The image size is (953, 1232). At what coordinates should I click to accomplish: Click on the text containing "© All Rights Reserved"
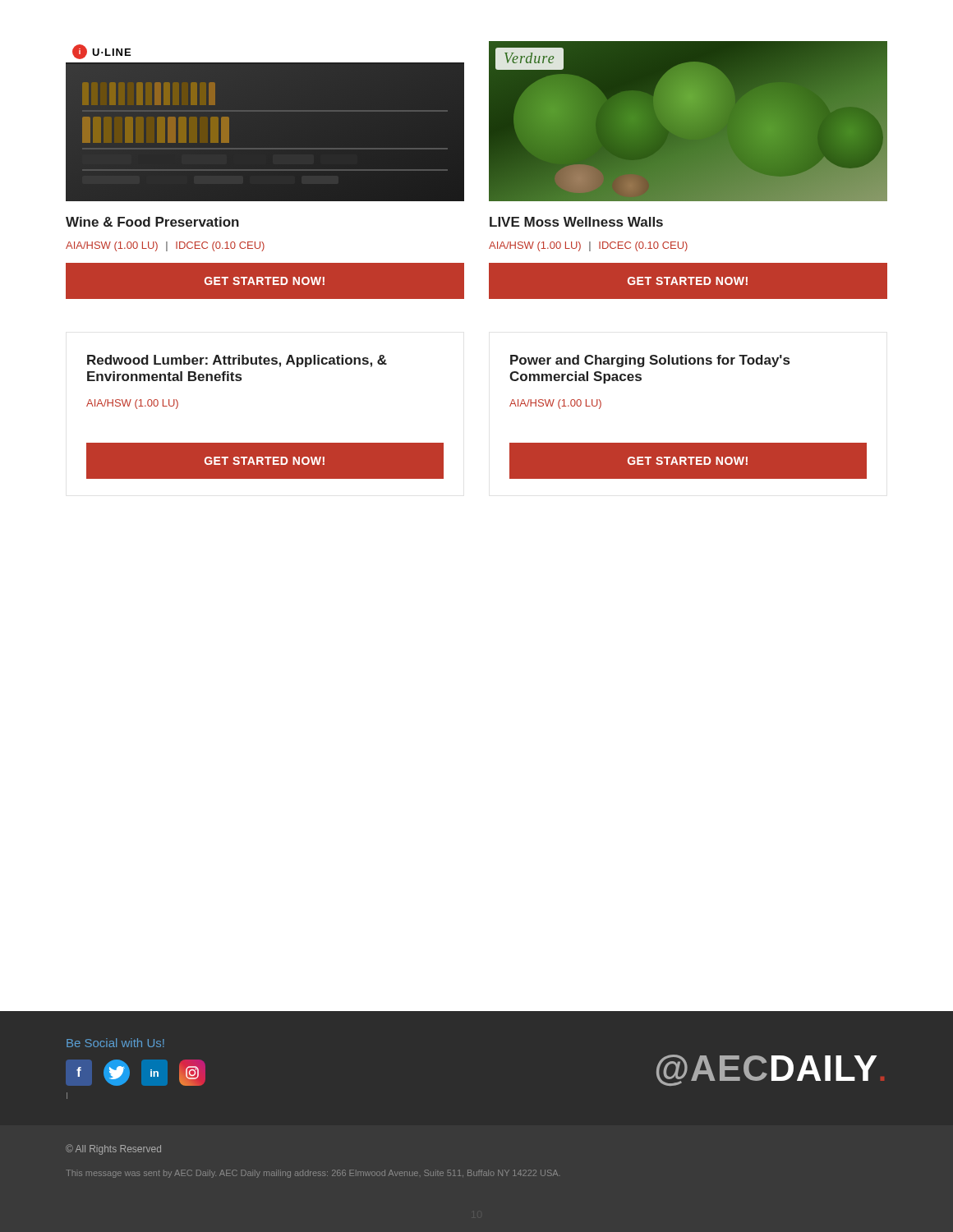[x=114, y=1149]
